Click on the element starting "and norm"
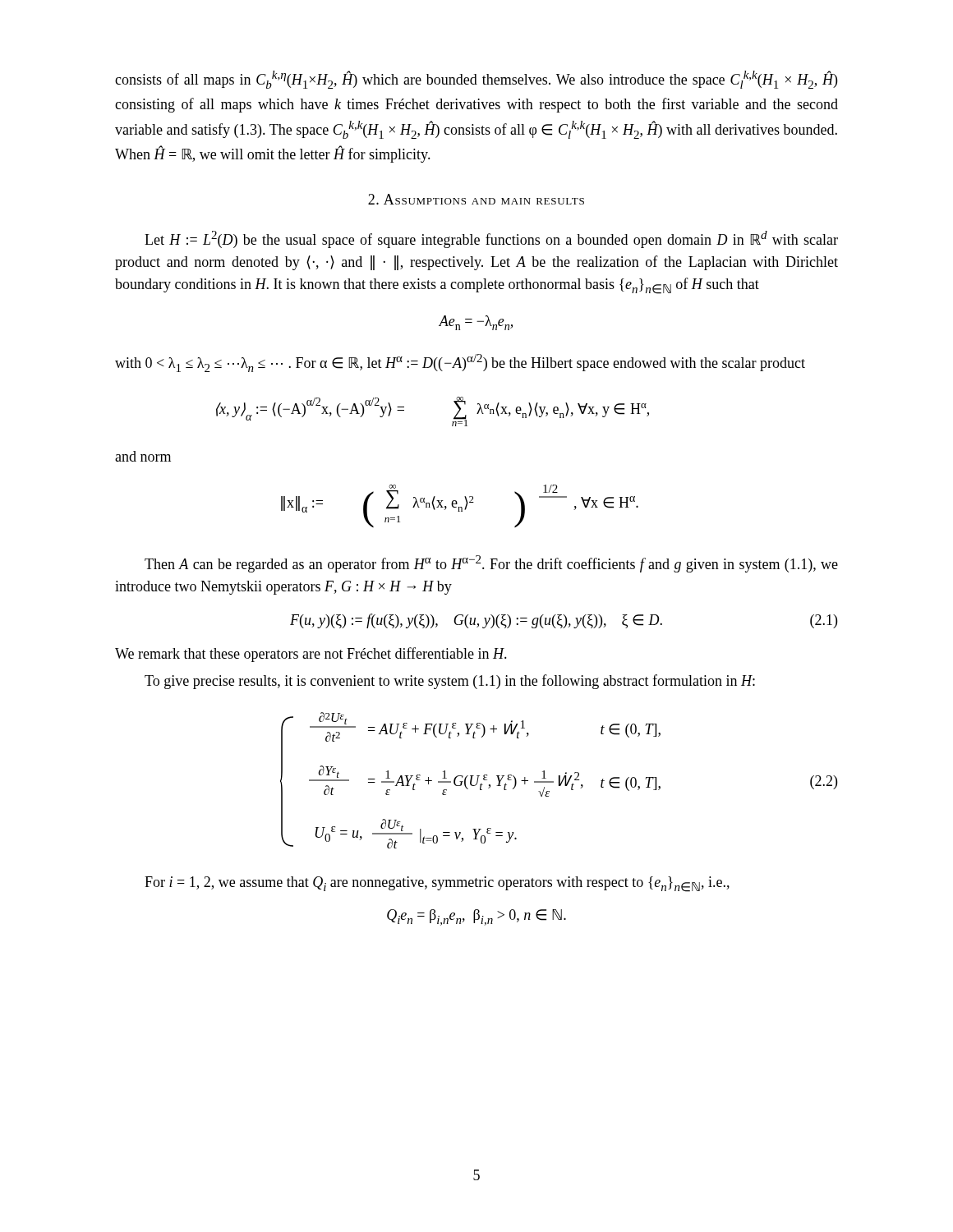953x1232 pixels. pos(143,457)
